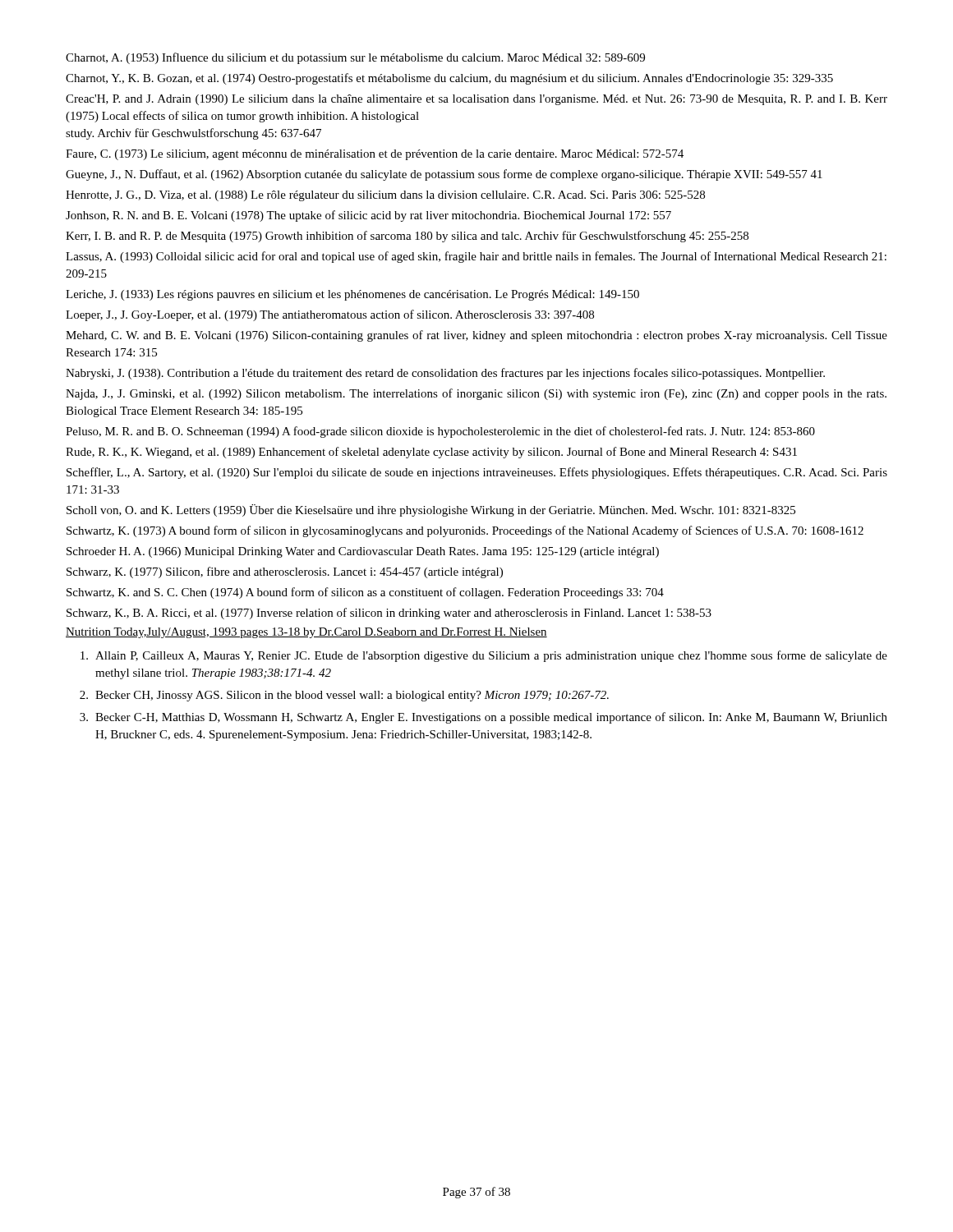Click the passage that begins "Schwartz, K. and S. C. Chen (1974) A"
Viewport: 953px width, 1232px height.
click(365, 592)
